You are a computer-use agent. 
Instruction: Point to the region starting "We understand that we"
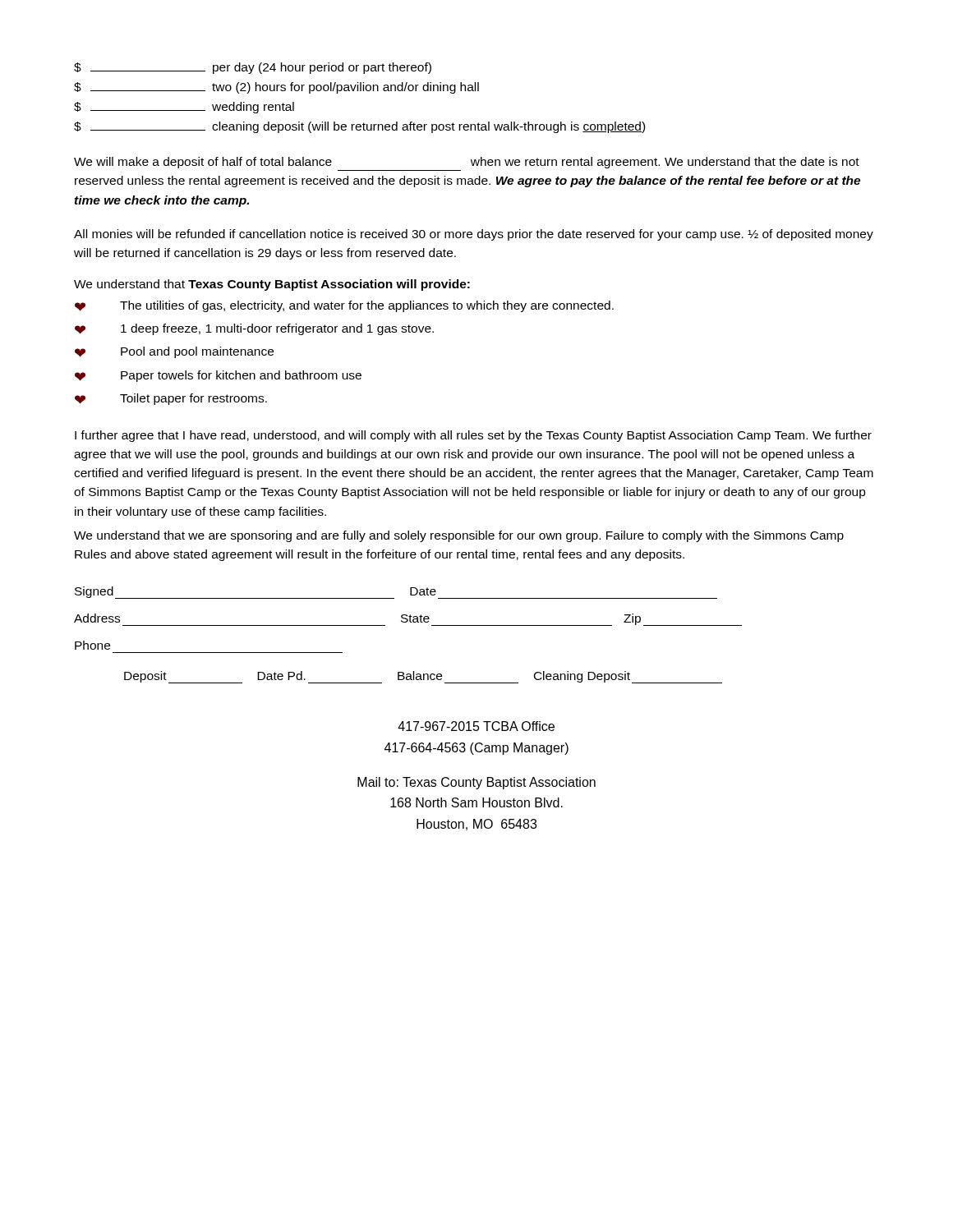click(x=459, y=545)
